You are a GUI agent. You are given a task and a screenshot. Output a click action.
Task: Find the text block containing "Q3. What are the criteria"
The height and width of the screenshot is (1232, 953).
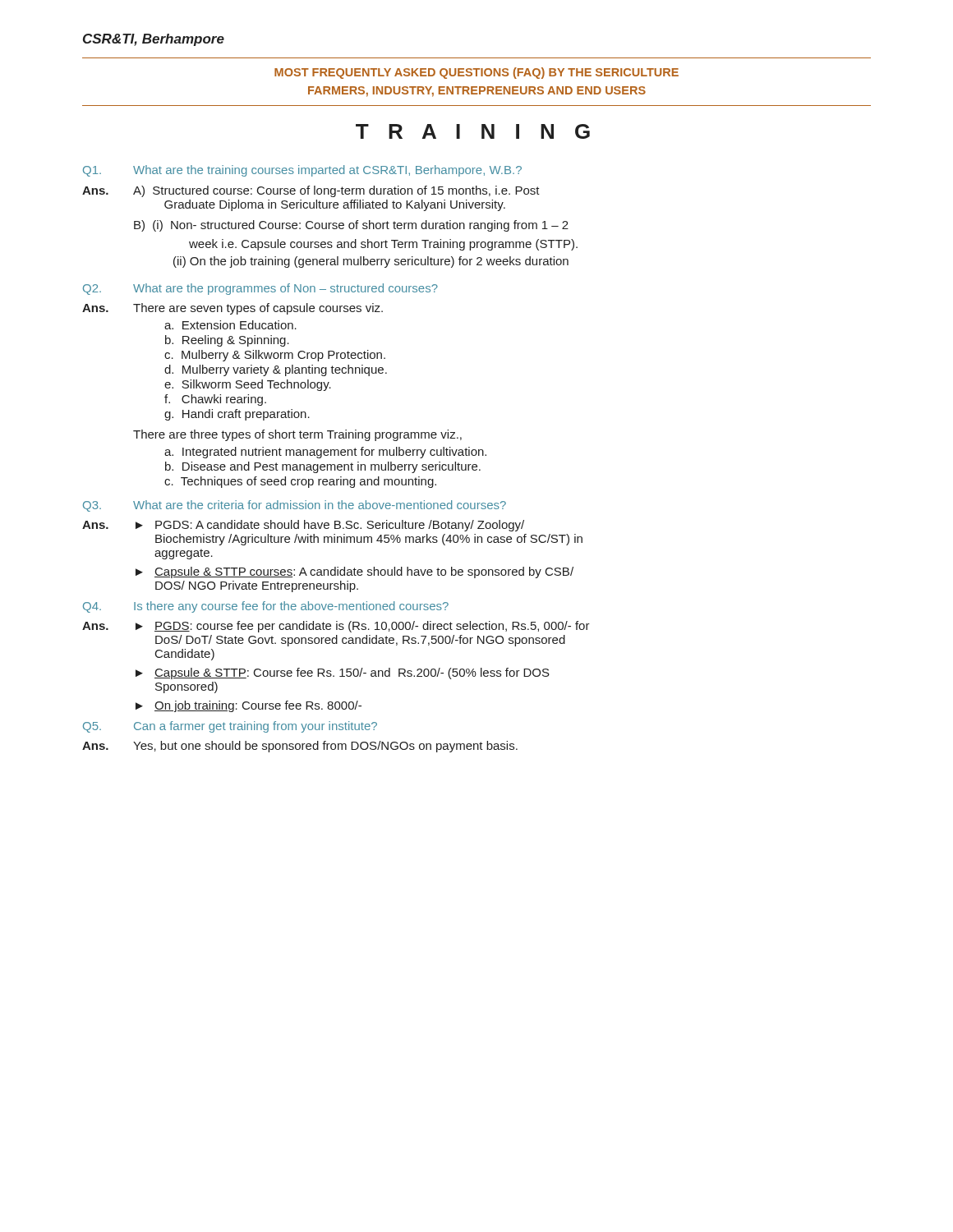click(476, 505)
